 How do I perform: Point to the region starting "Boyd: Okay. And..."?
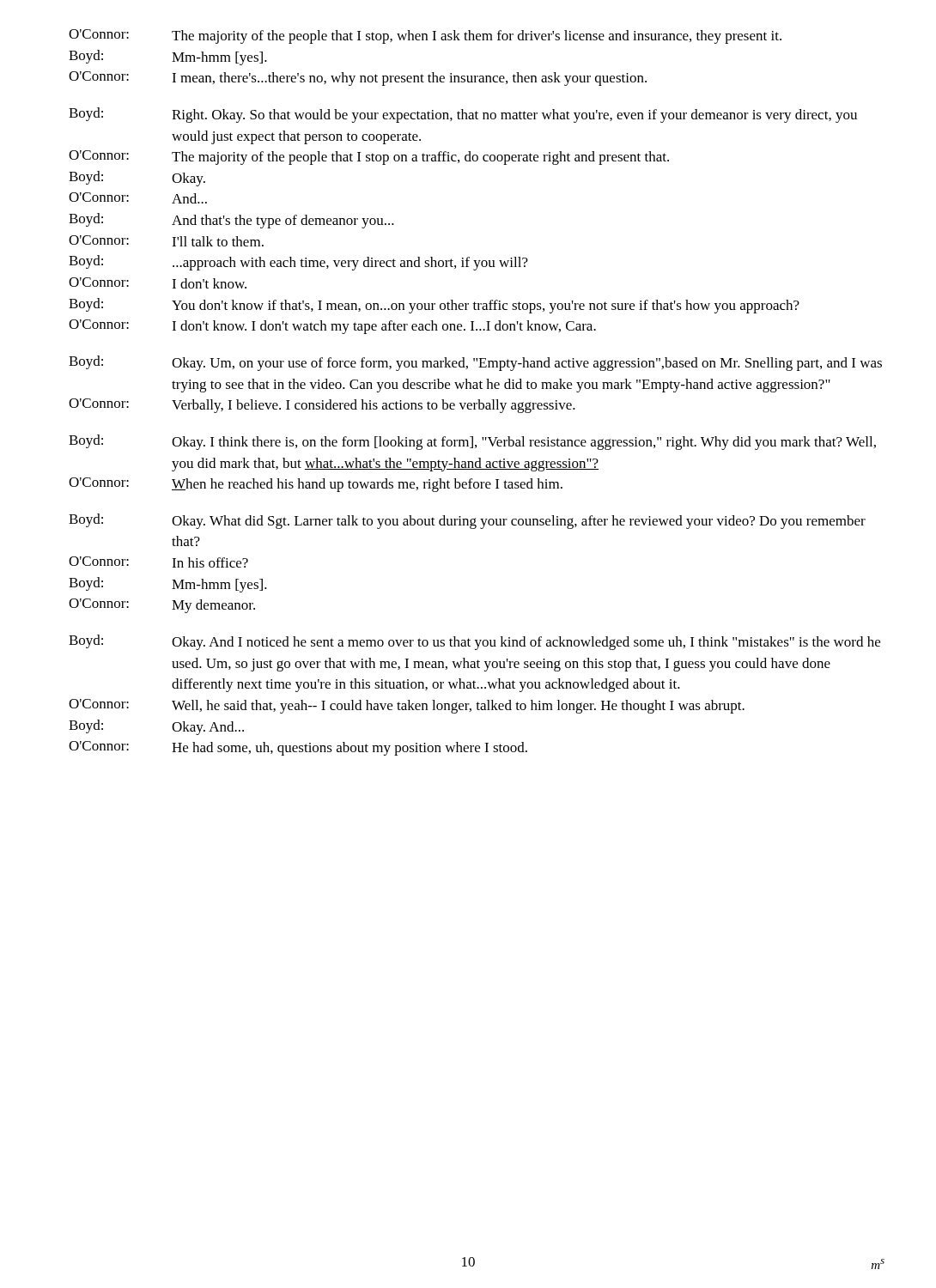pyautogui.click(x=89, y=727)
